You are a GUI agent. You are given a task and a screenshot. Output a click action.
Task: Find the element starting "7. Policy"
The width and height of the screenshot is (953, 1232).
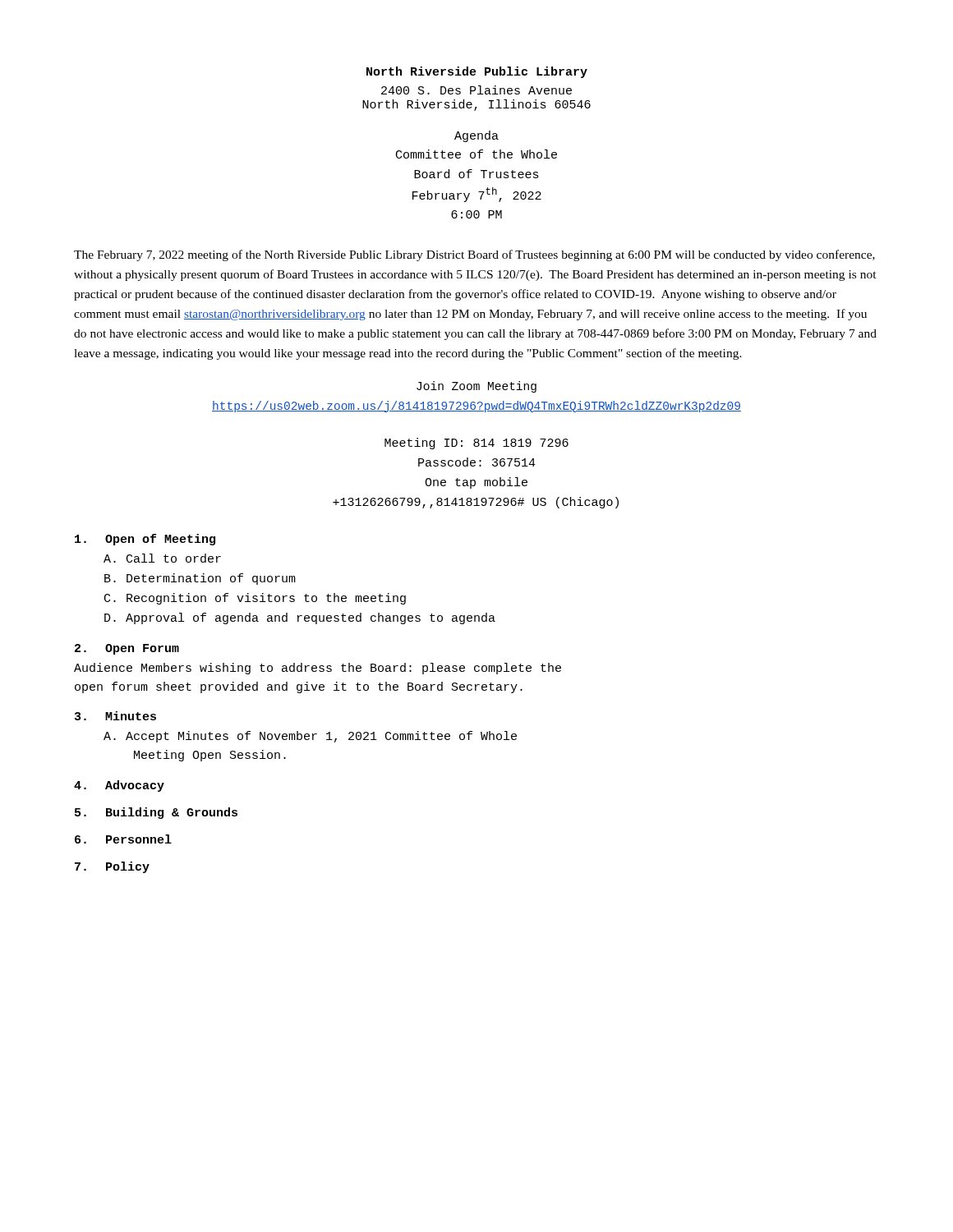pyautogui.click(x=112, y=868)
